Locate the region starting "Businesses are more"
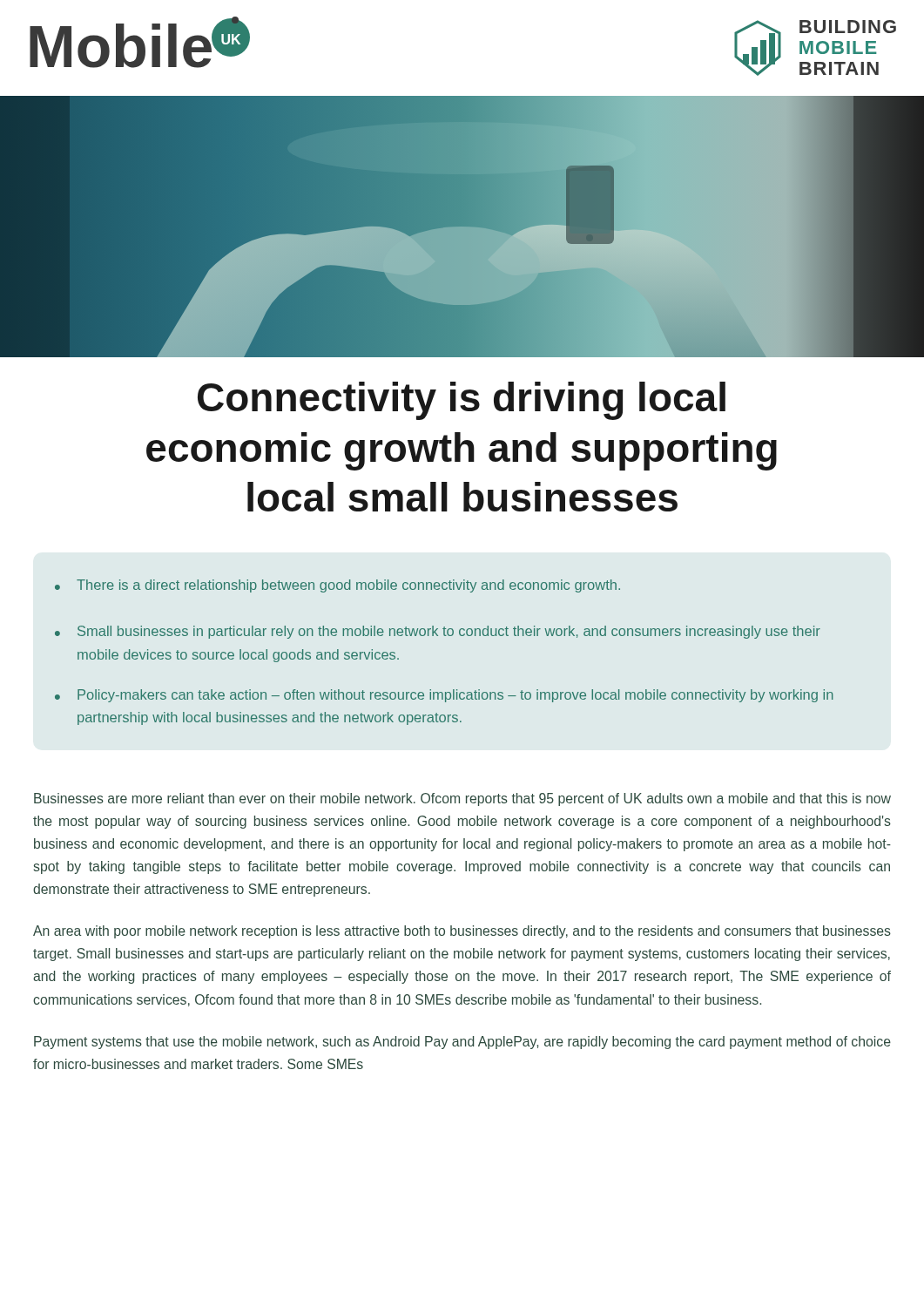This screenshot has height=1307, width=924. (x=462, y=844)
